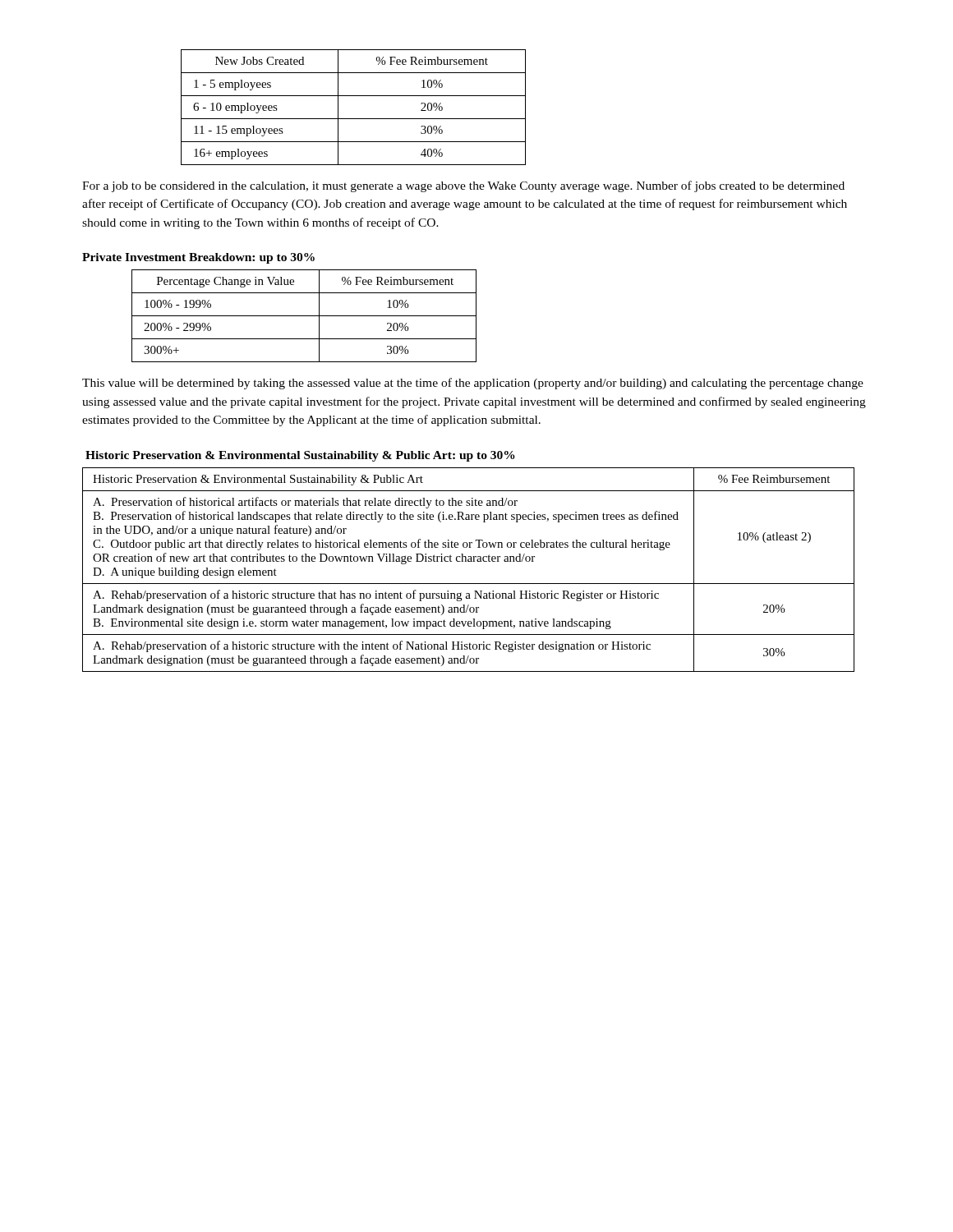Point to the text block starting "Private Investment Breakdown: up to 30%"

199,257
